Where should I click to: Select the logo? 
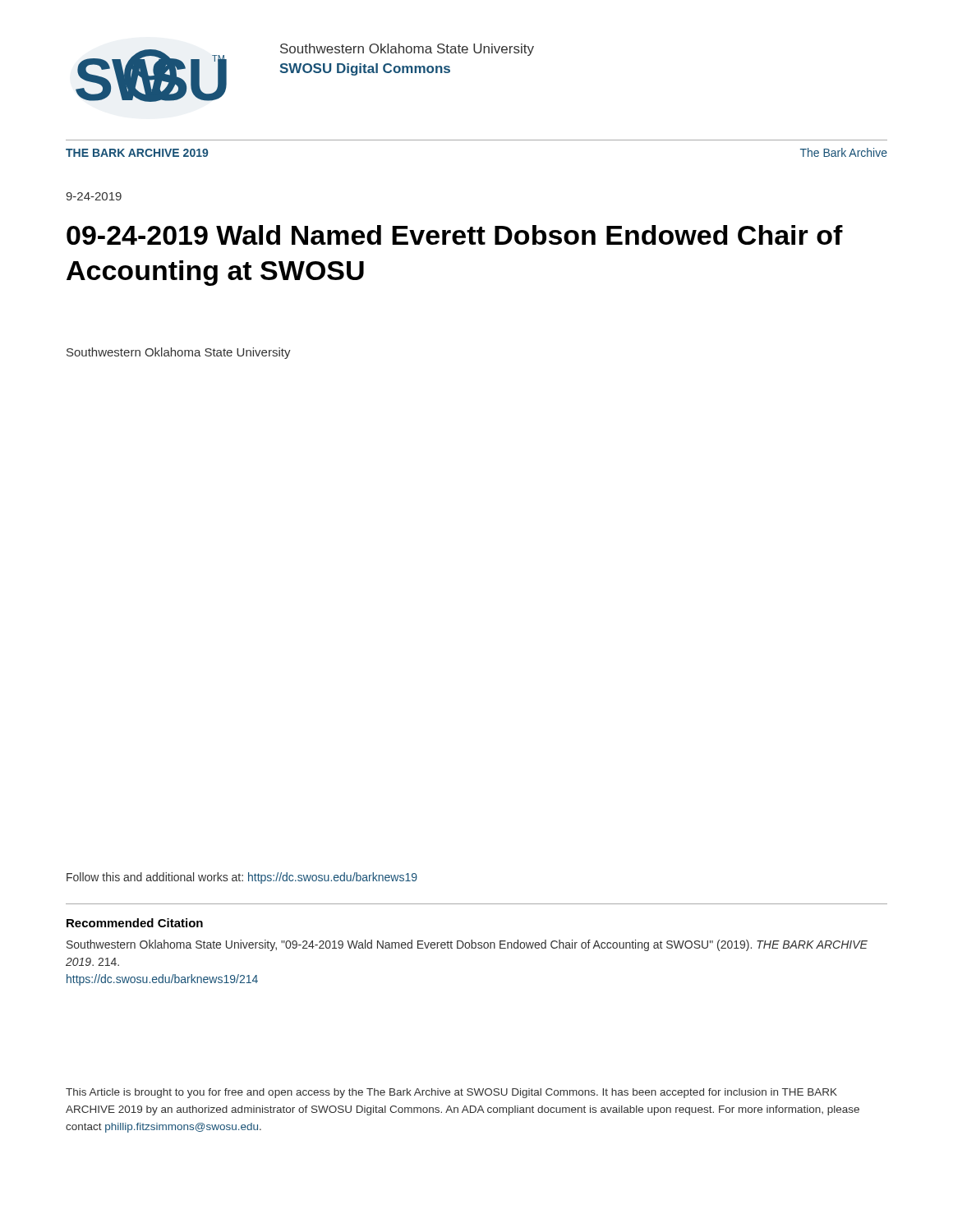(156, 78)
